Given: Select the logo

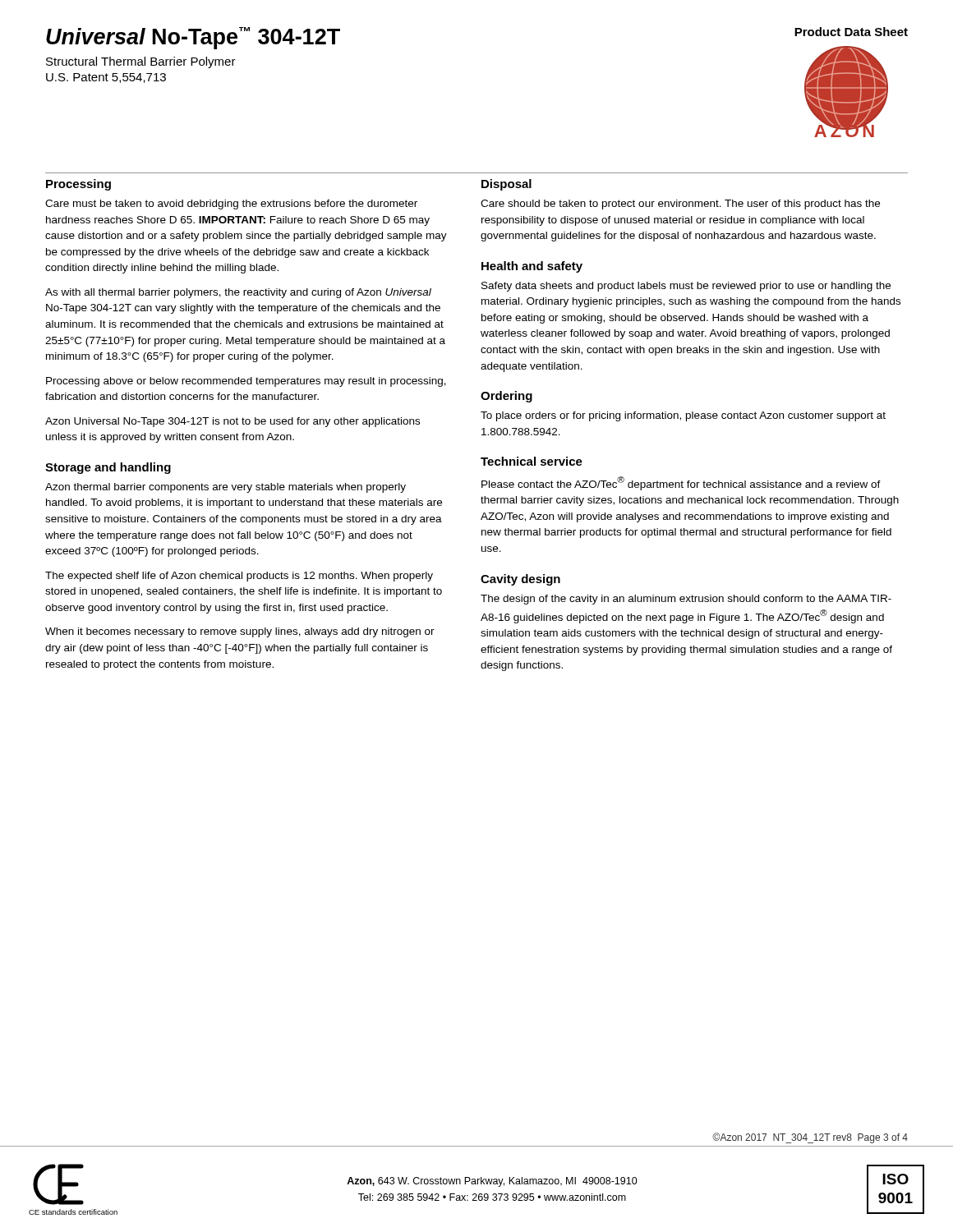Looking at the screenshot, I should point(846,92).
